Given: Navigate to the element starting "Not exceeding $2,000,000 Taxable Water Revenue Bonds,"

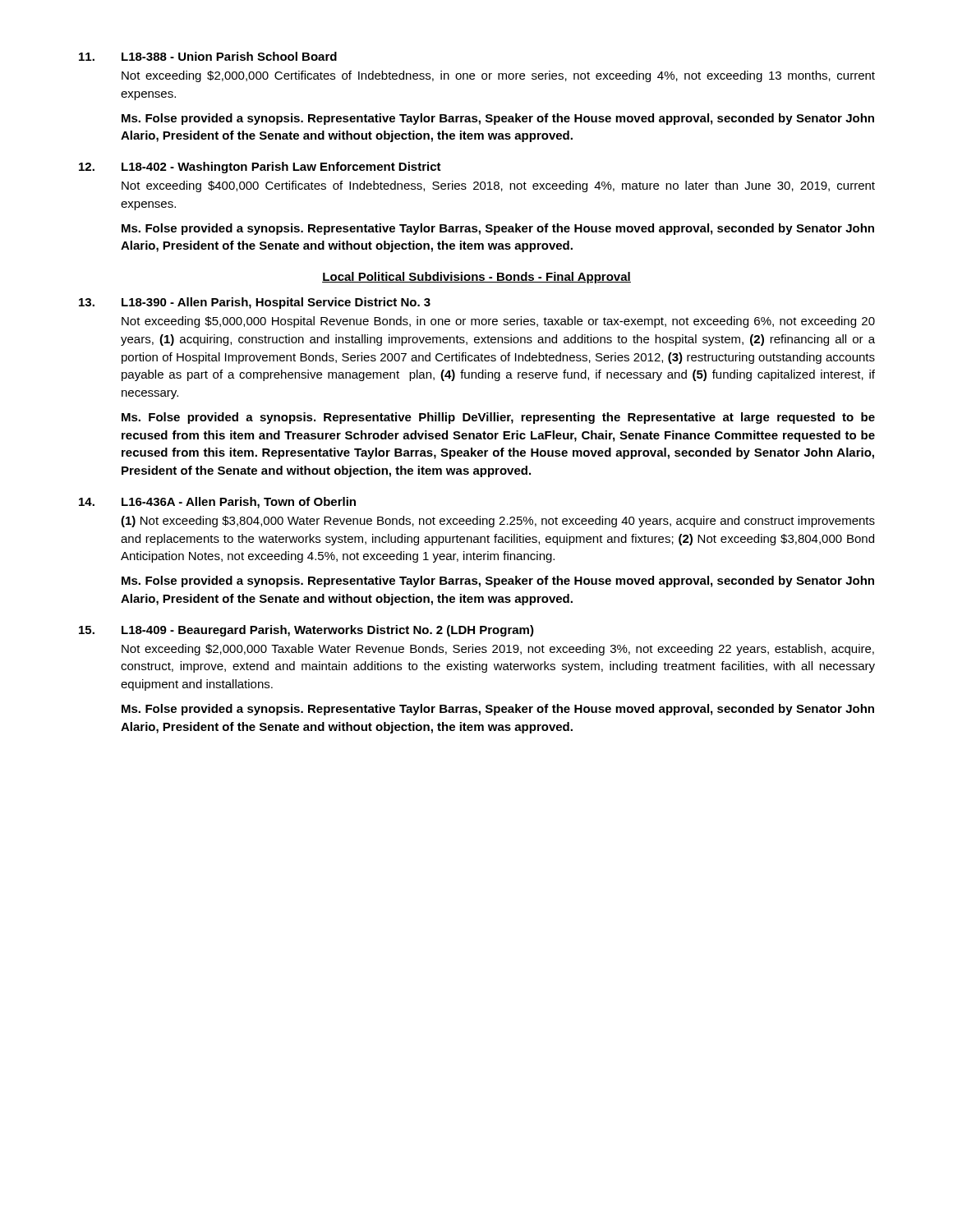Looking at the screenshot, I should (498, 666).
